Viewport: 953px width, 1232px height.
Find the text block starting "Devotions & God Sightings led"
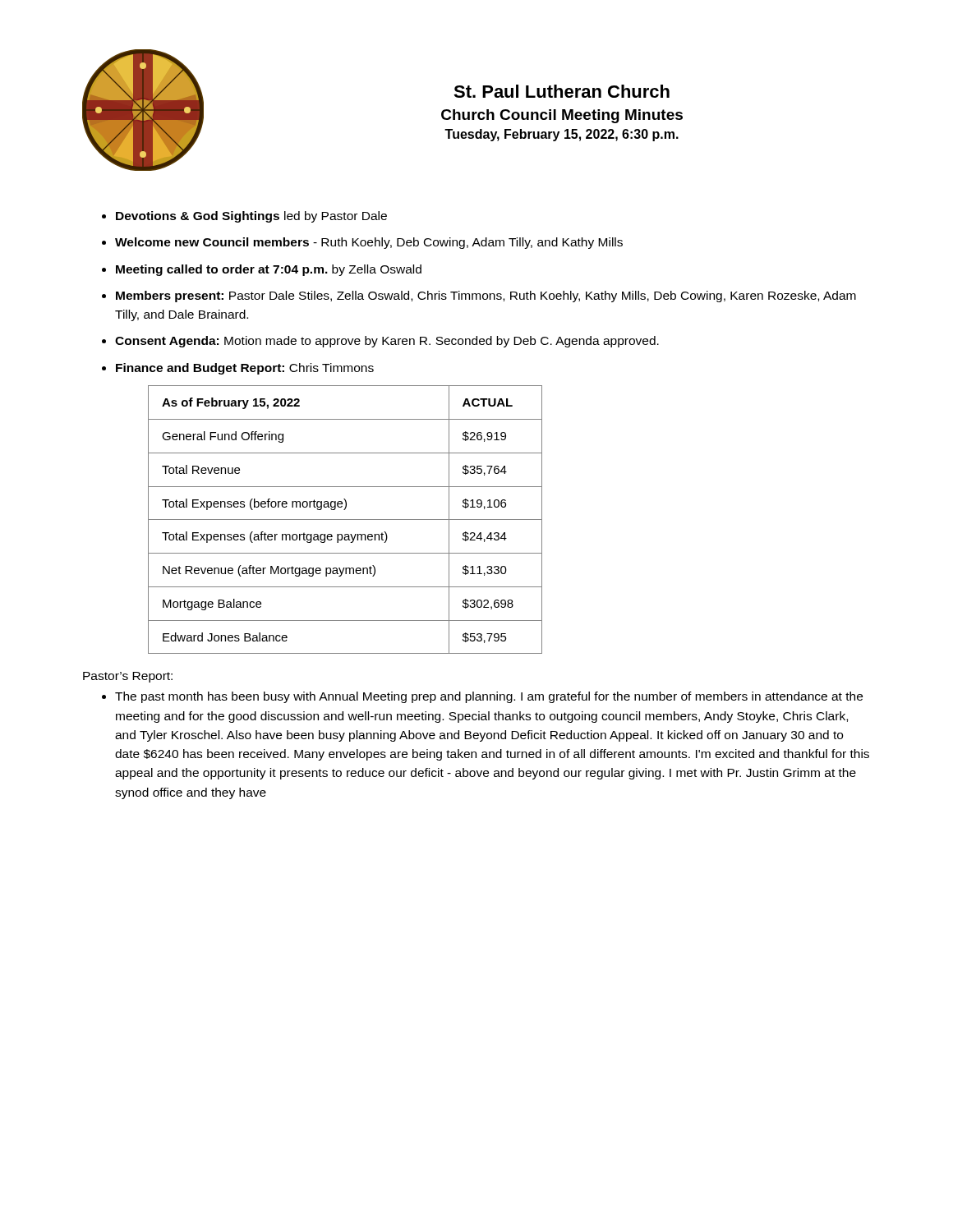tap(251, 216)
